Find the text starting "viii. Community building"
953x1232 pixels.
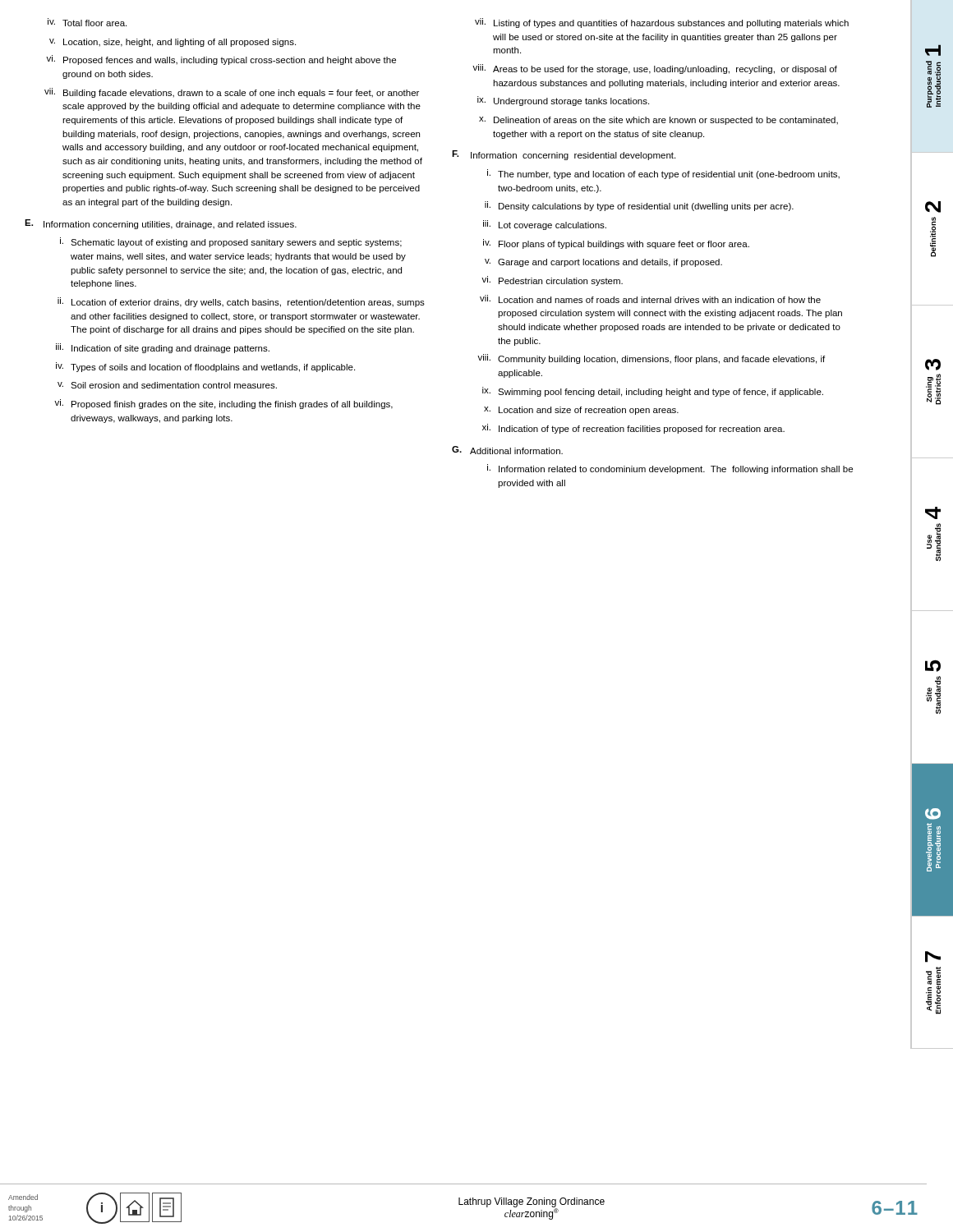657,366
